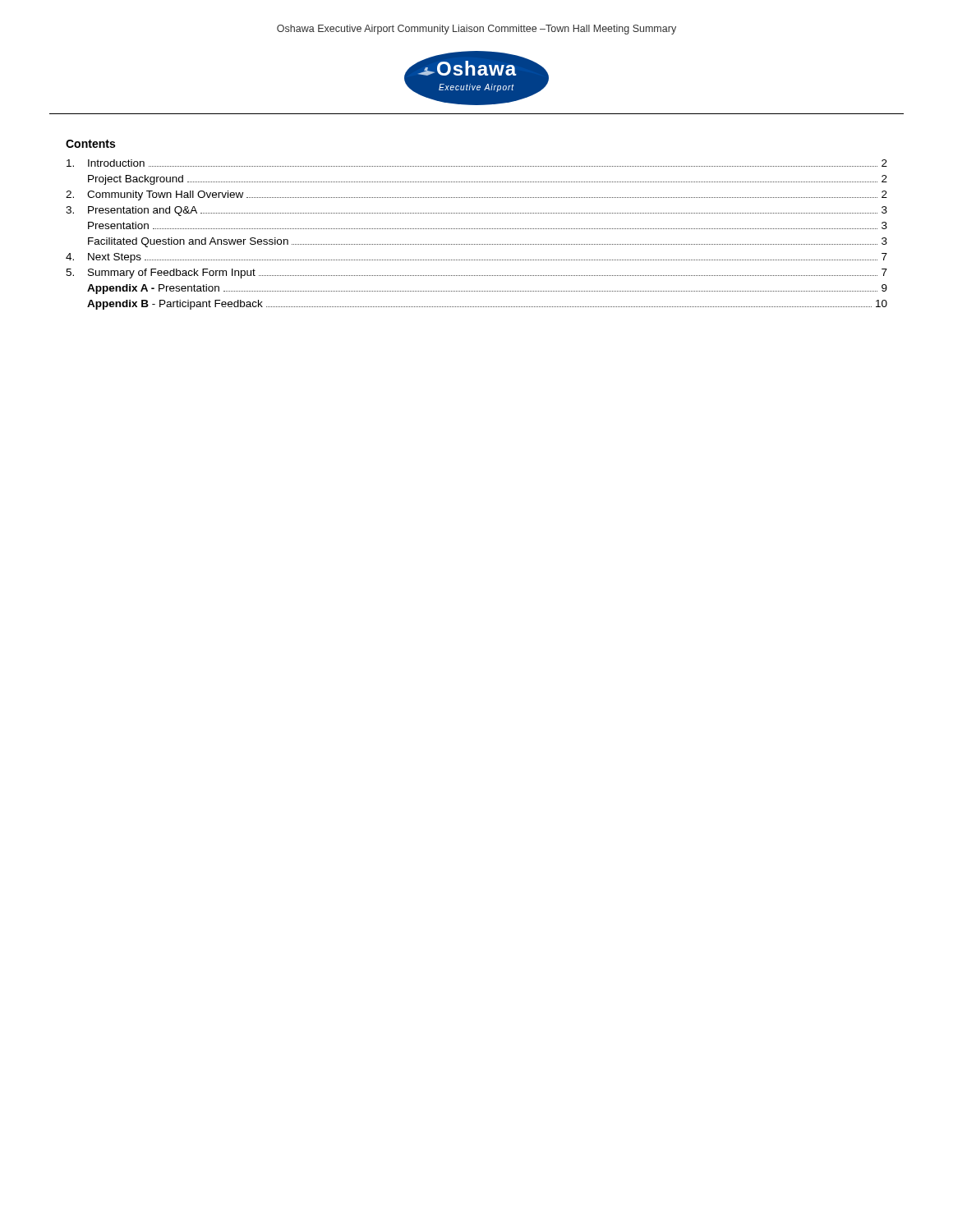Locate the text block starting "Project Background 2"

tap(487, 179)
